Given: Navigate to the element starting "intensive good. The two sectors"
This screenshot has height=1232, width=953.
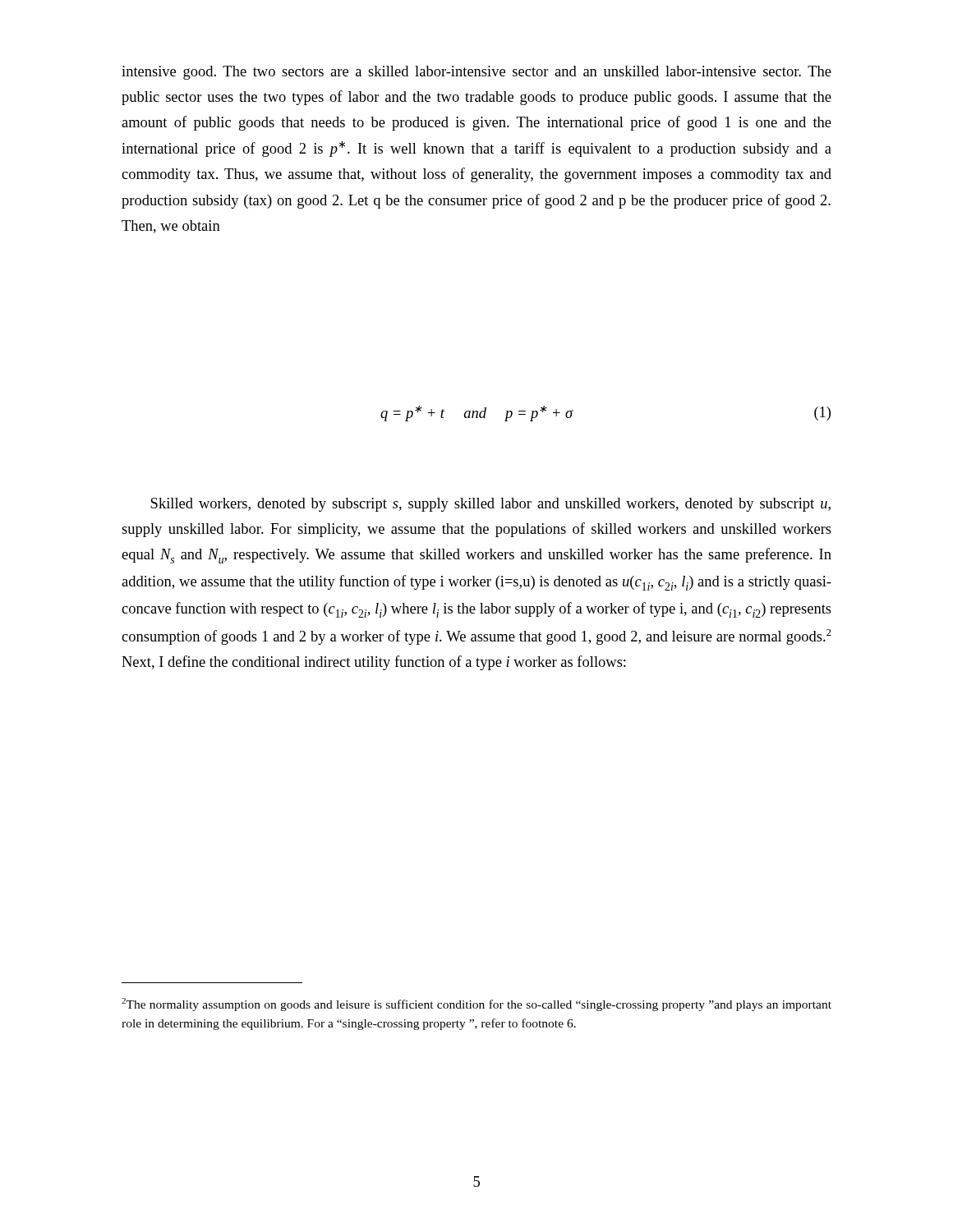Looking at the screenshot, I should click(476, 149).
